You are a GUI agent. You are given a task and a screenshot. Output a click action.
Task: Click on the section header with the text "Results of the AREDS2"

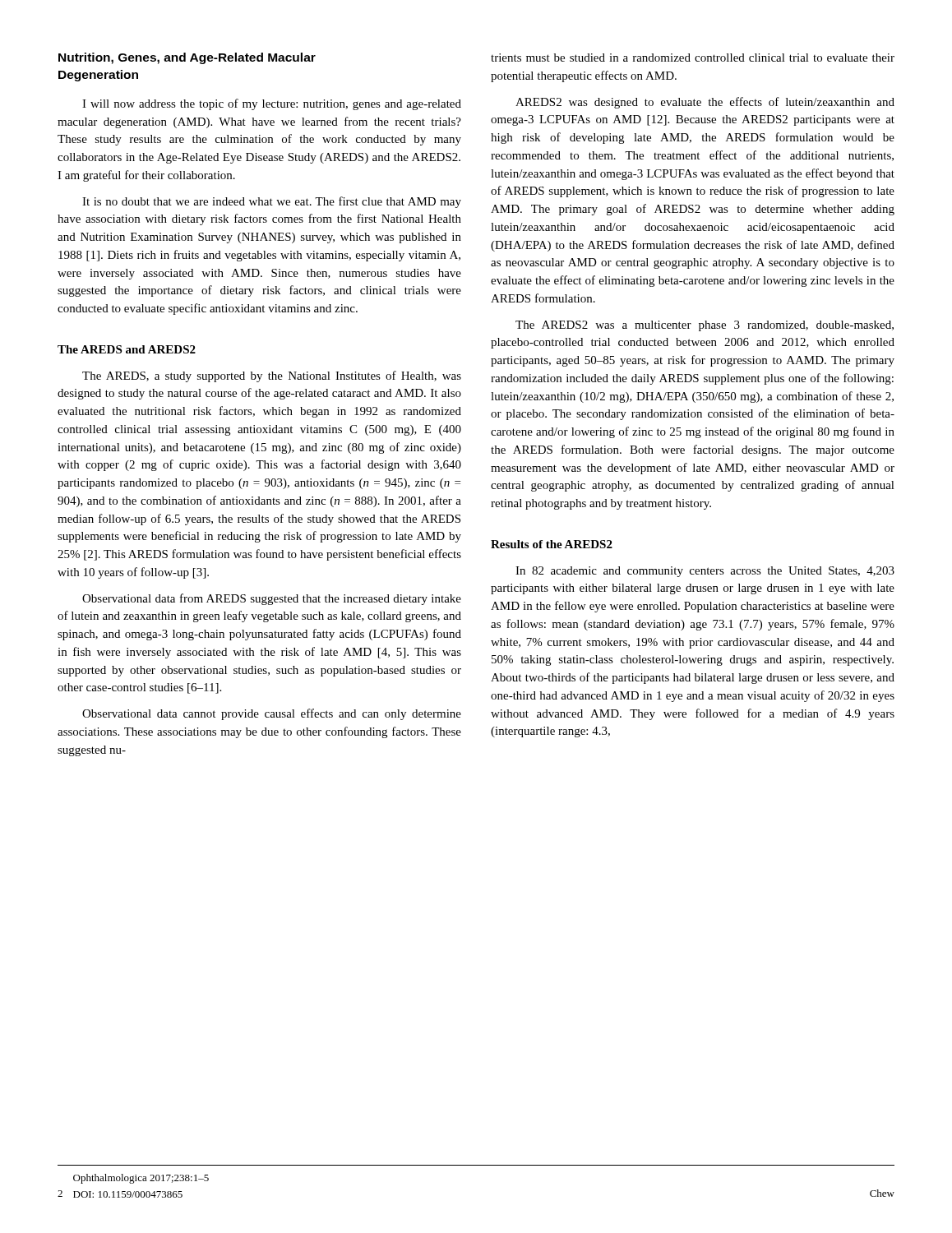pyautogui.click(x=552, y=544)
